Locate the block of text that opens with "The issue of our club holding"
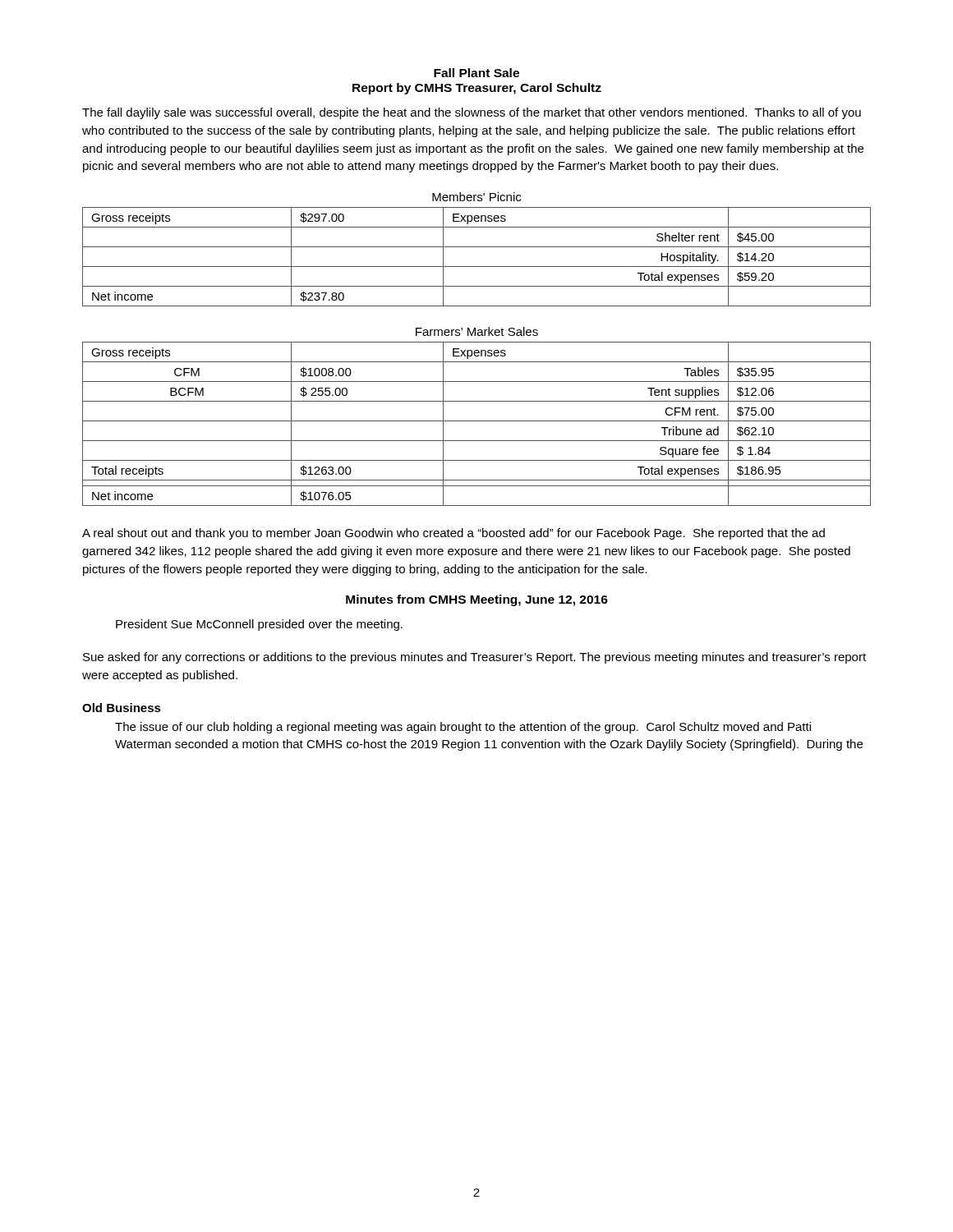Image resolution: width=953 pixels, height=1232 pixels. 489,735
